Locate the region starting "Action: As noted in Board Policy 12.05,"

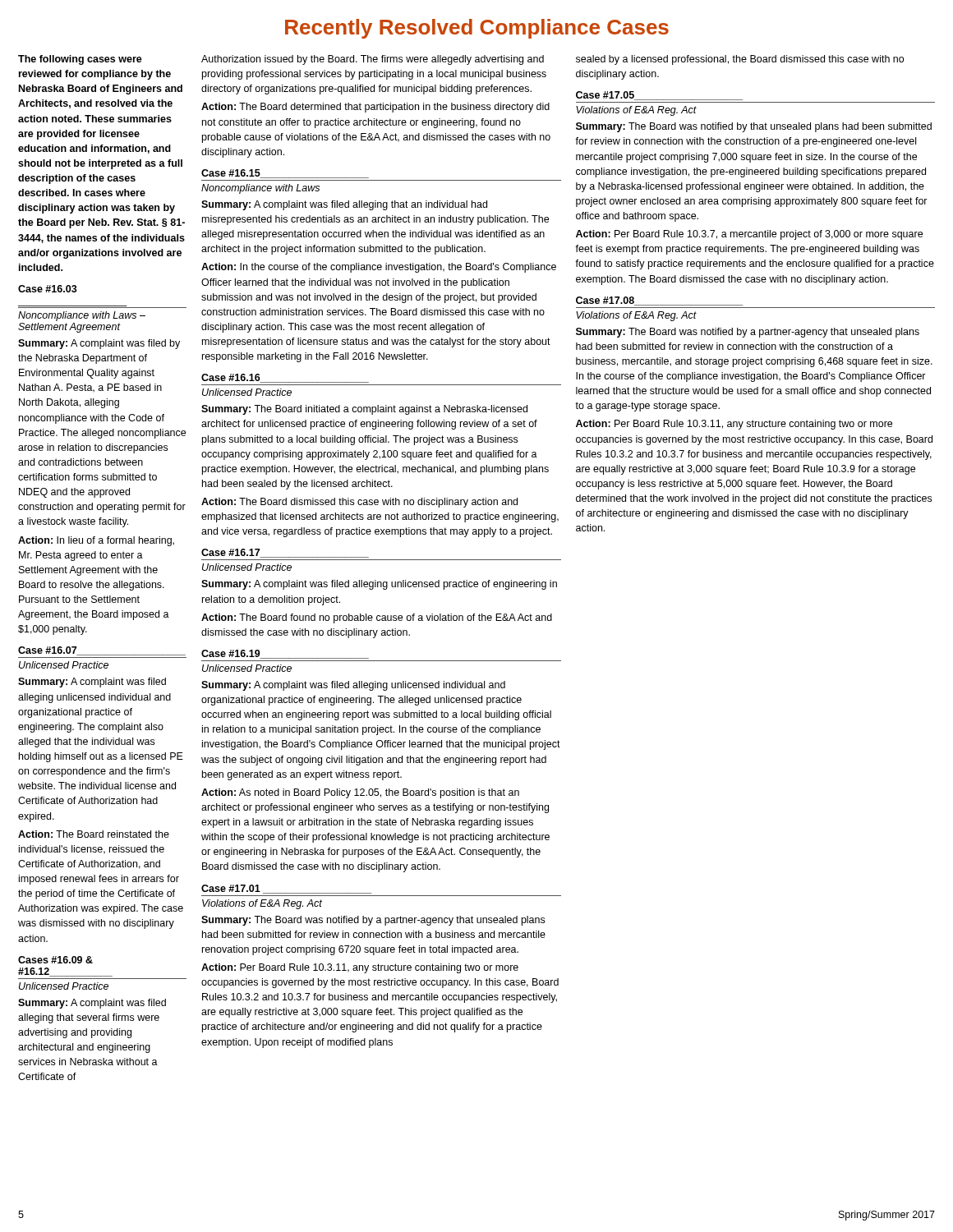click(x=376, y=830)
